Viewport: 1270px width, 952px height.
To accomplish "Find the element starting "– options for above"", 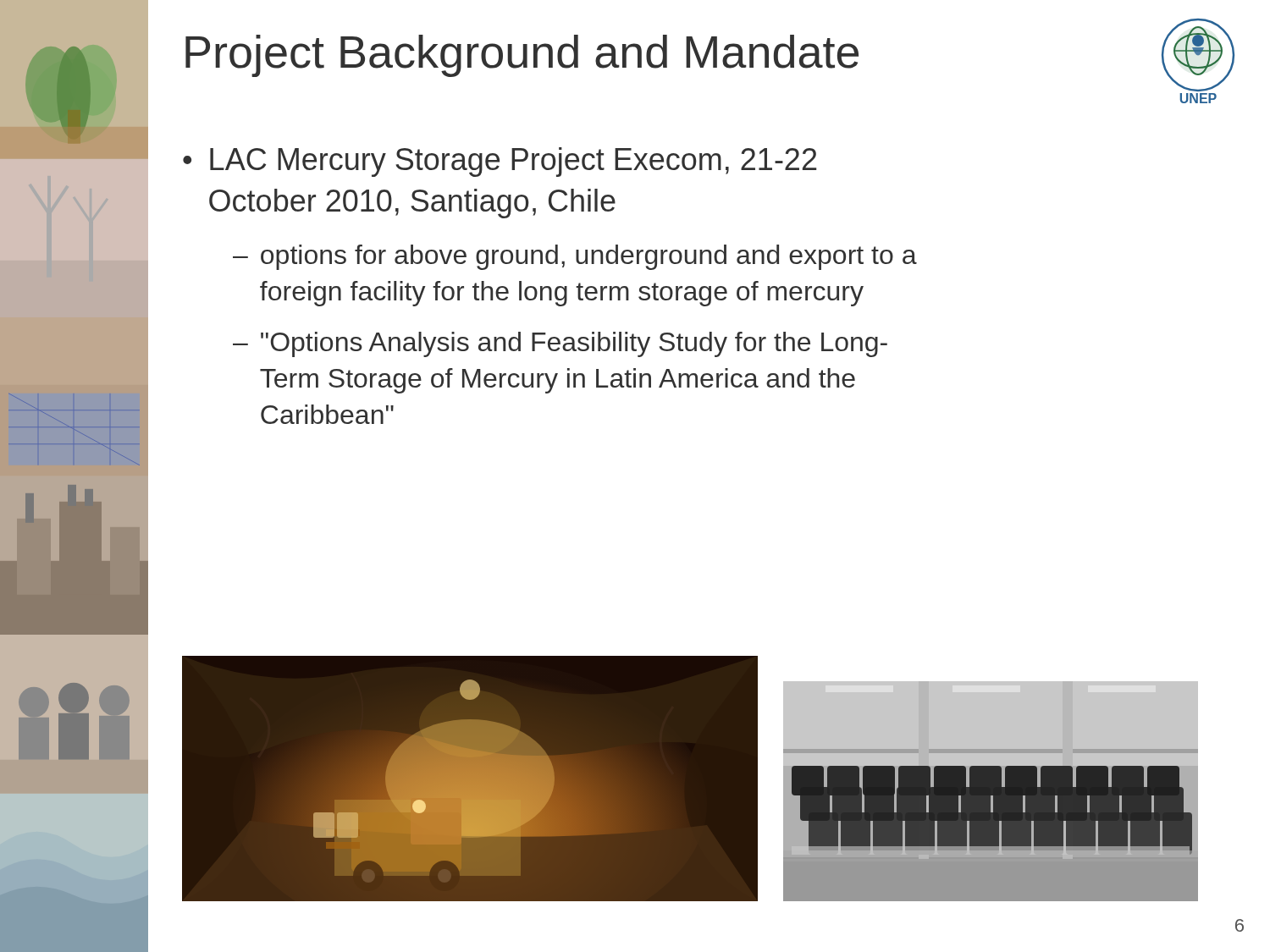I will (739, 274).
